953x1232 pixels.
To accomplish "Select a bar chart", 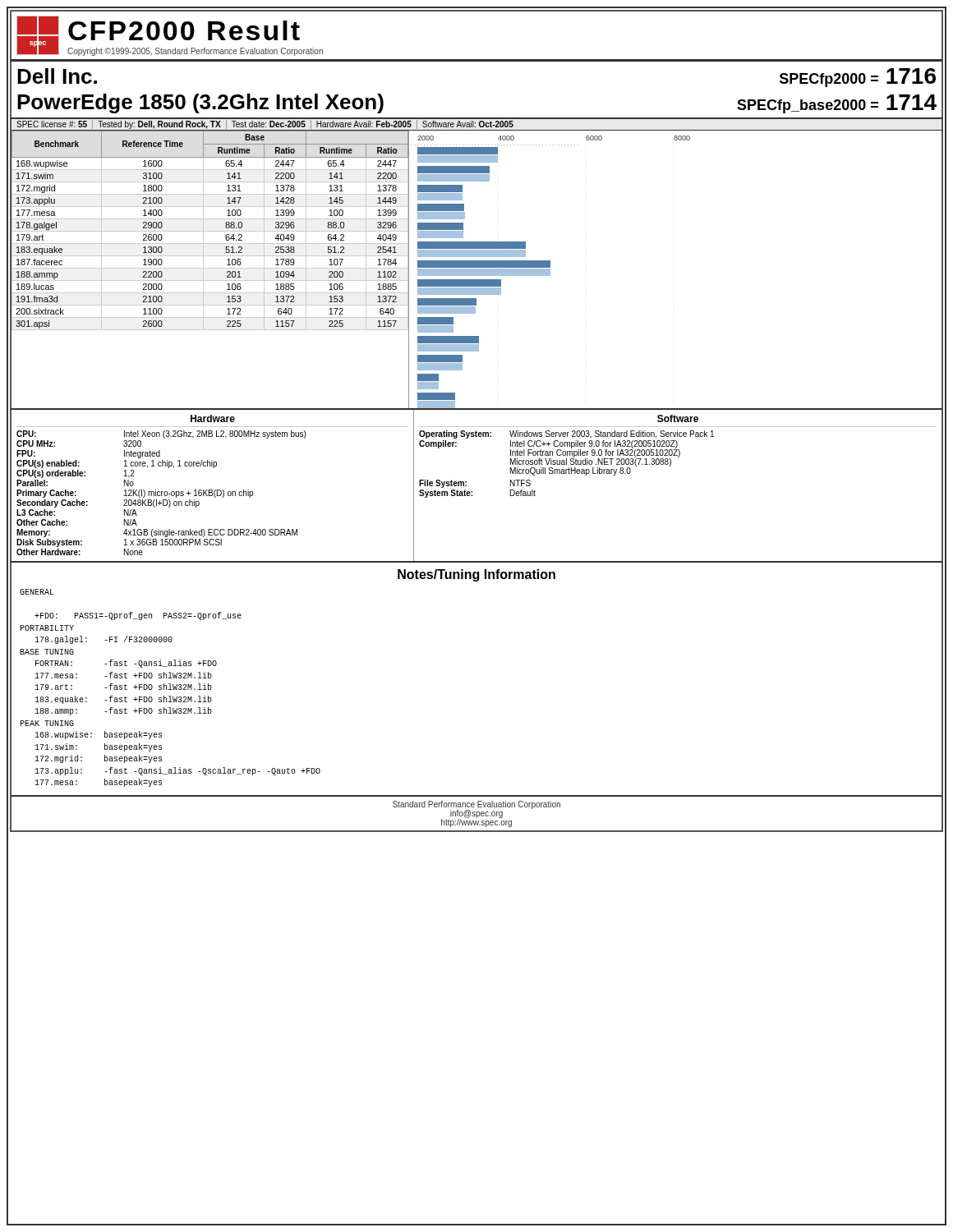I will click(x=675, y=269).
